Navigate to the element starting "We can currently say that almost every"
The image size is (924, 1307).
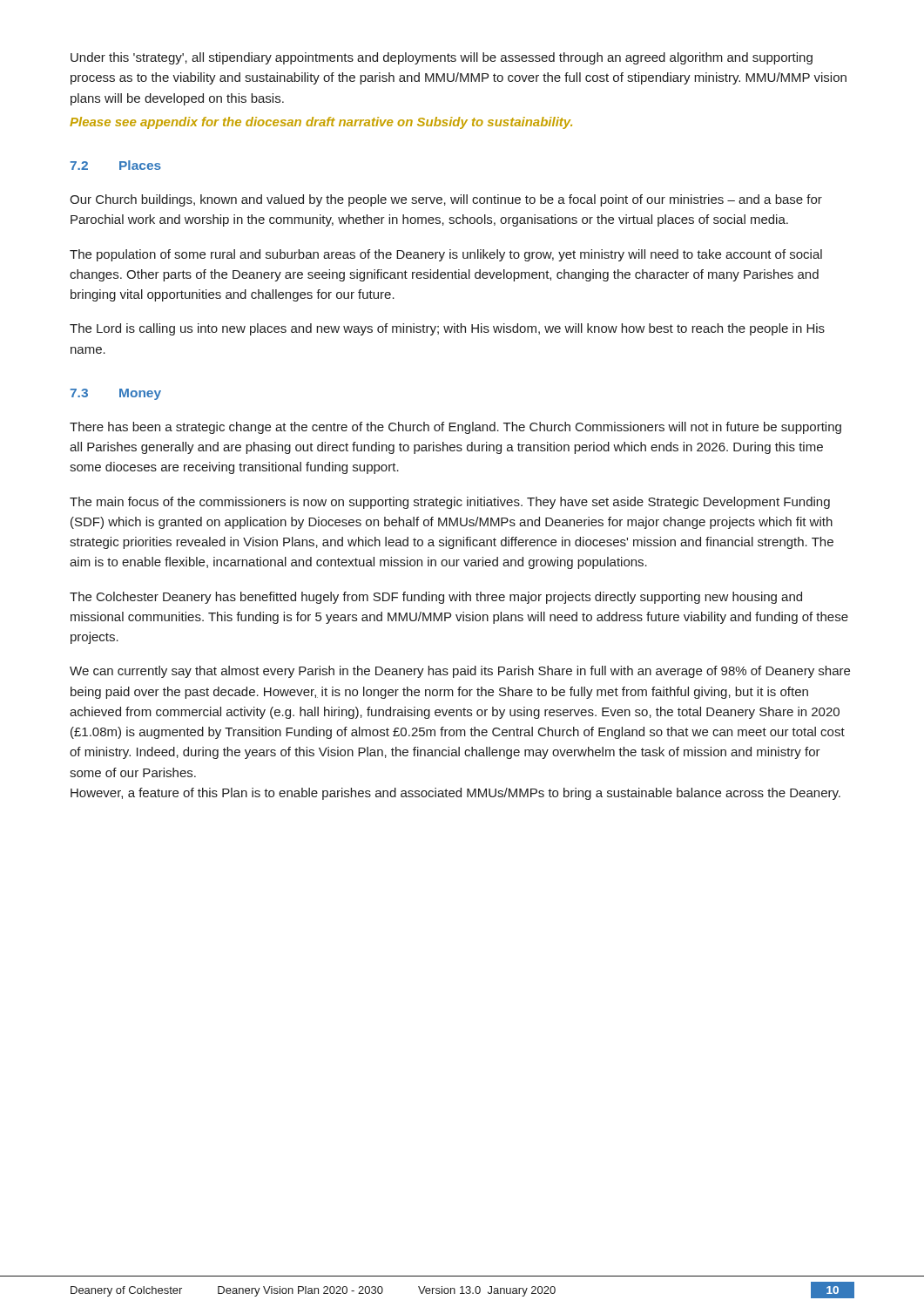pyautogui.click(x=462, y=732)
